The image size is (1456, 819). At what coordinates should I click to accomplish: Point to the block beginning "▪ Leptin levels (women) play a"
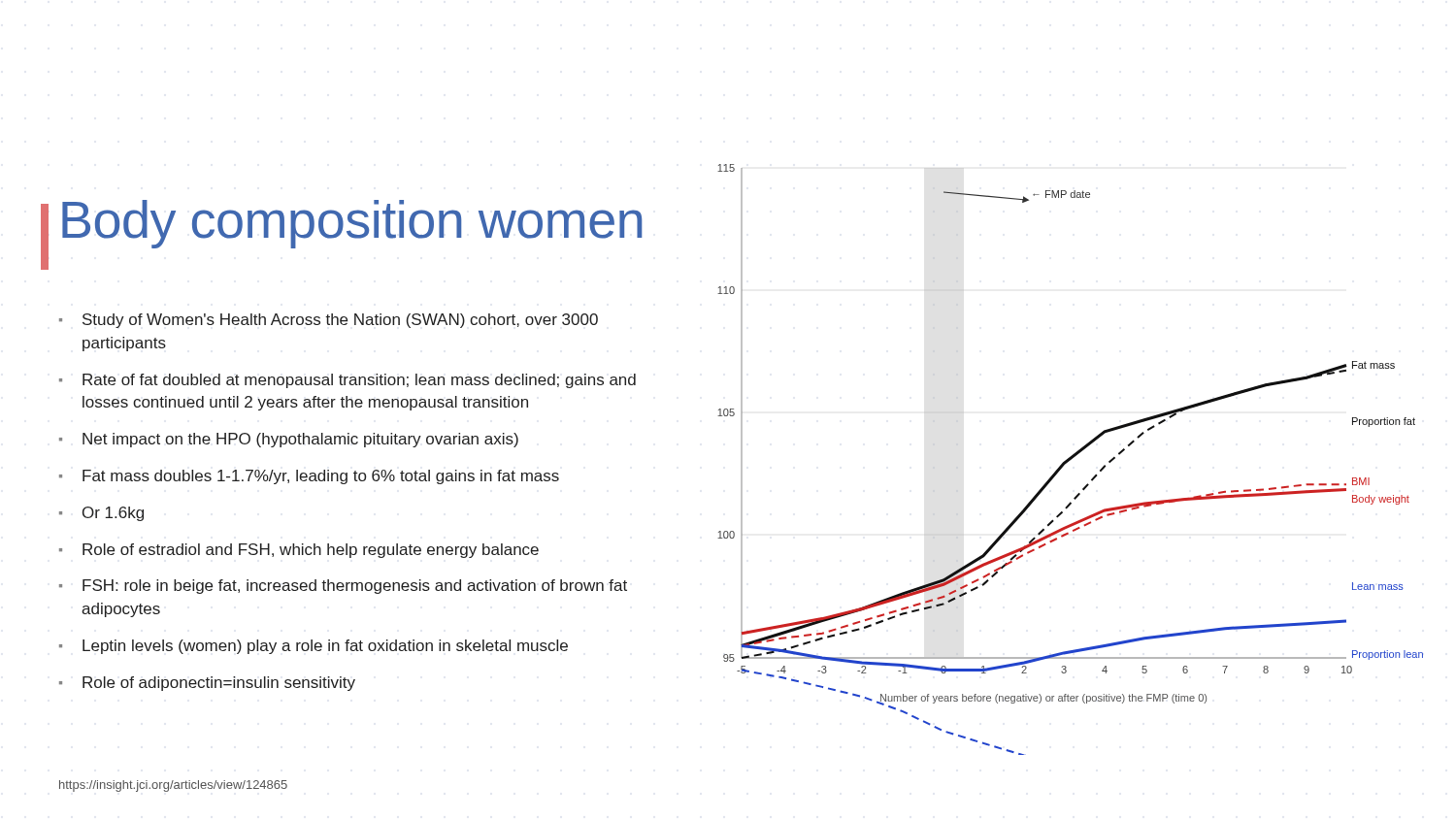pyautogui.click(x=313, y=646)
